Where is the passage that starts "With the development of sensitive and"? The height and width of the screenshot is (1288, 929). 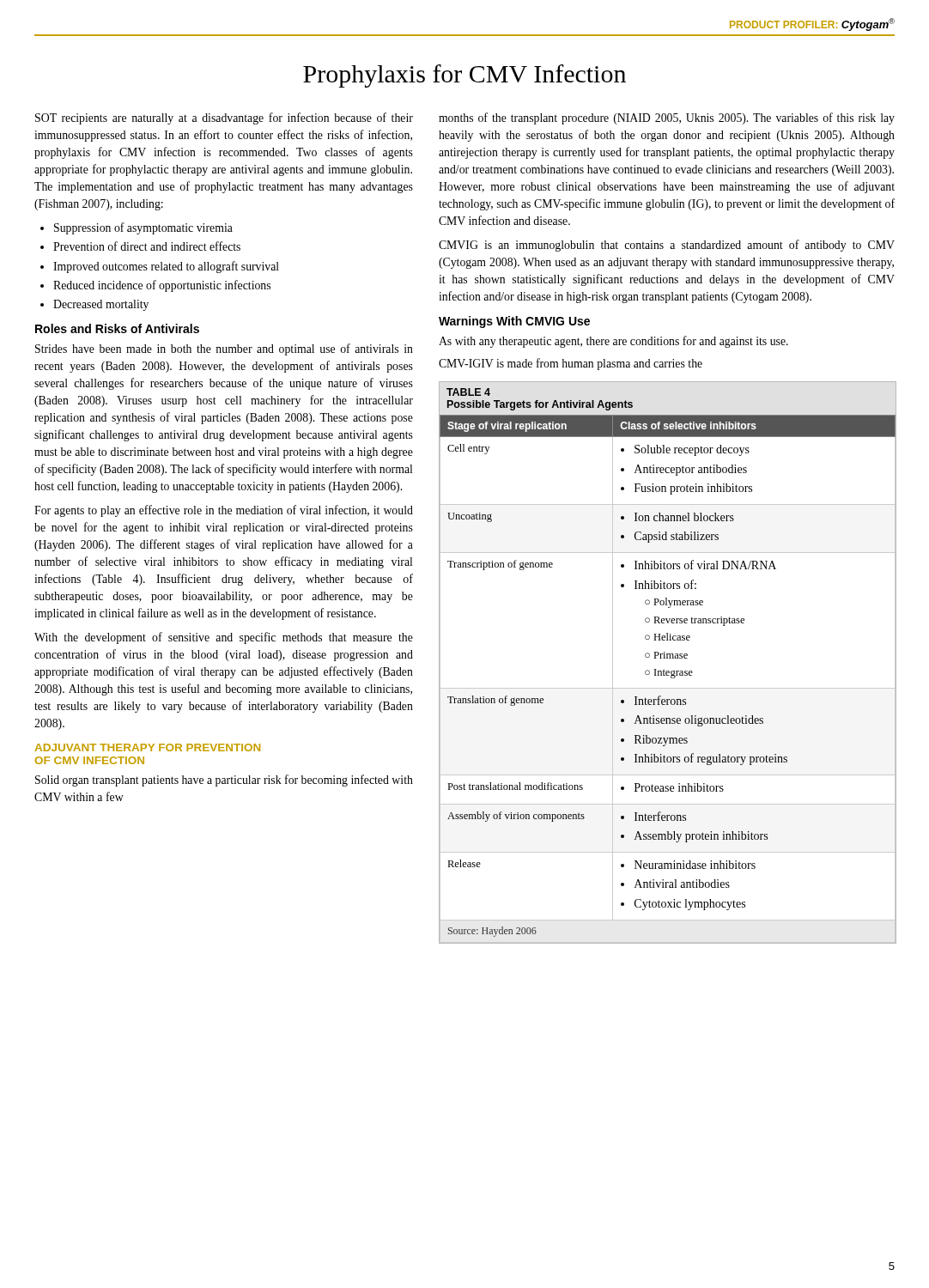pos(224,680)
